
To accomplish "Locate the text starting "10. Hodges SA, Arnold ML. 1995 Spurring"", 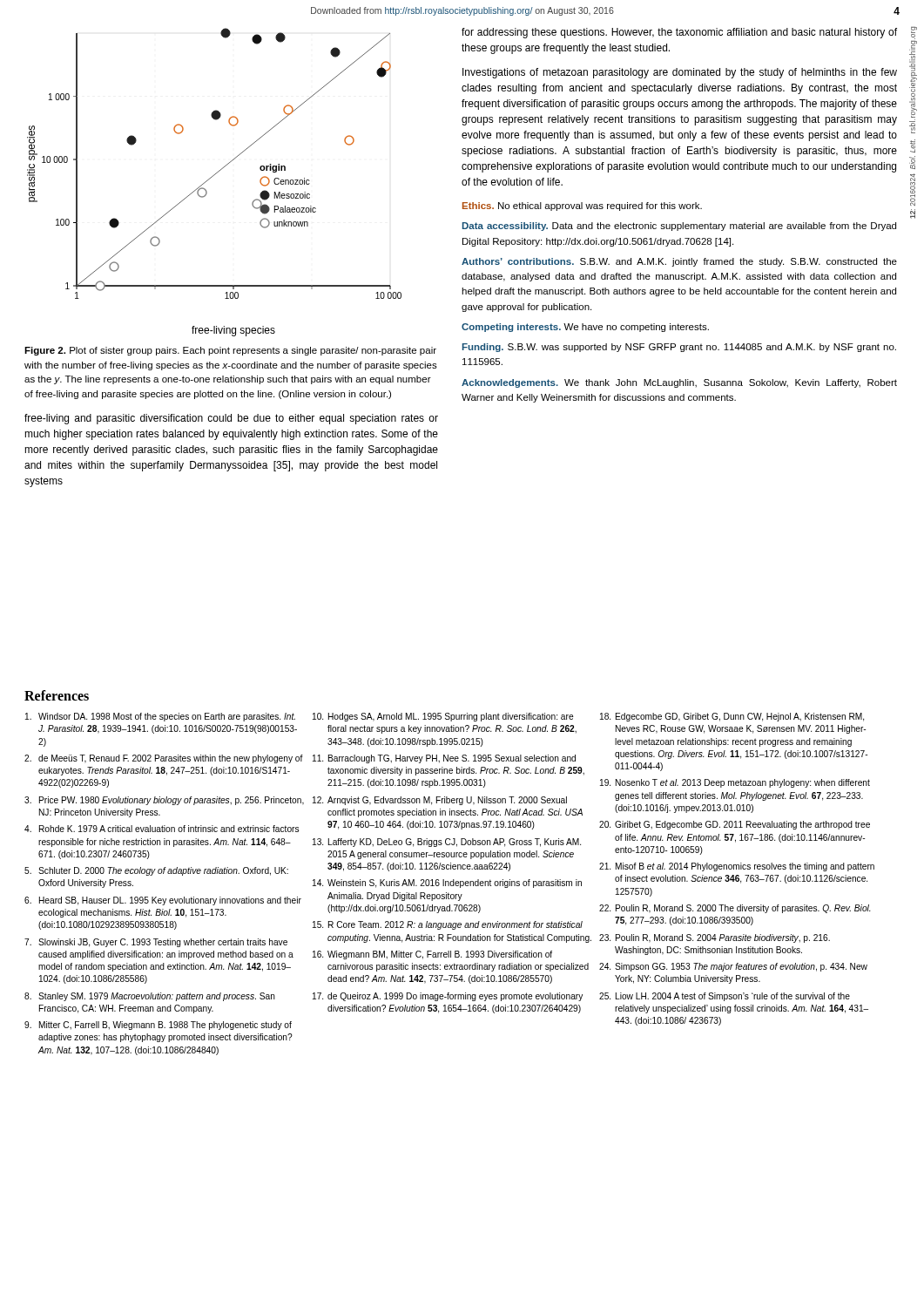I will 452,730.
